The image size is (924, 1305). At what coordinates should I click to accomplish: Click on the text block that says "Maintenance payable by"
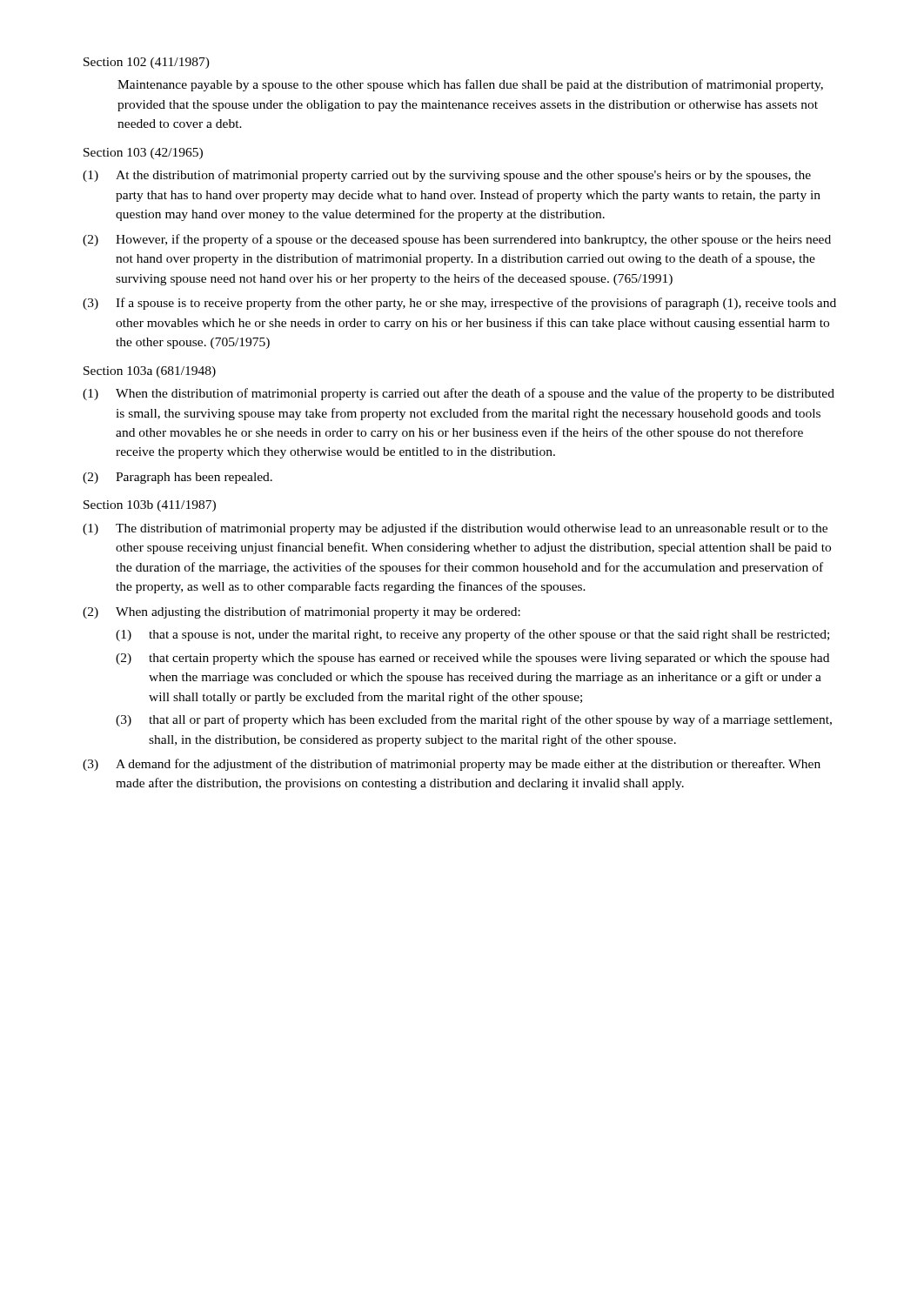tap(471, 104)
